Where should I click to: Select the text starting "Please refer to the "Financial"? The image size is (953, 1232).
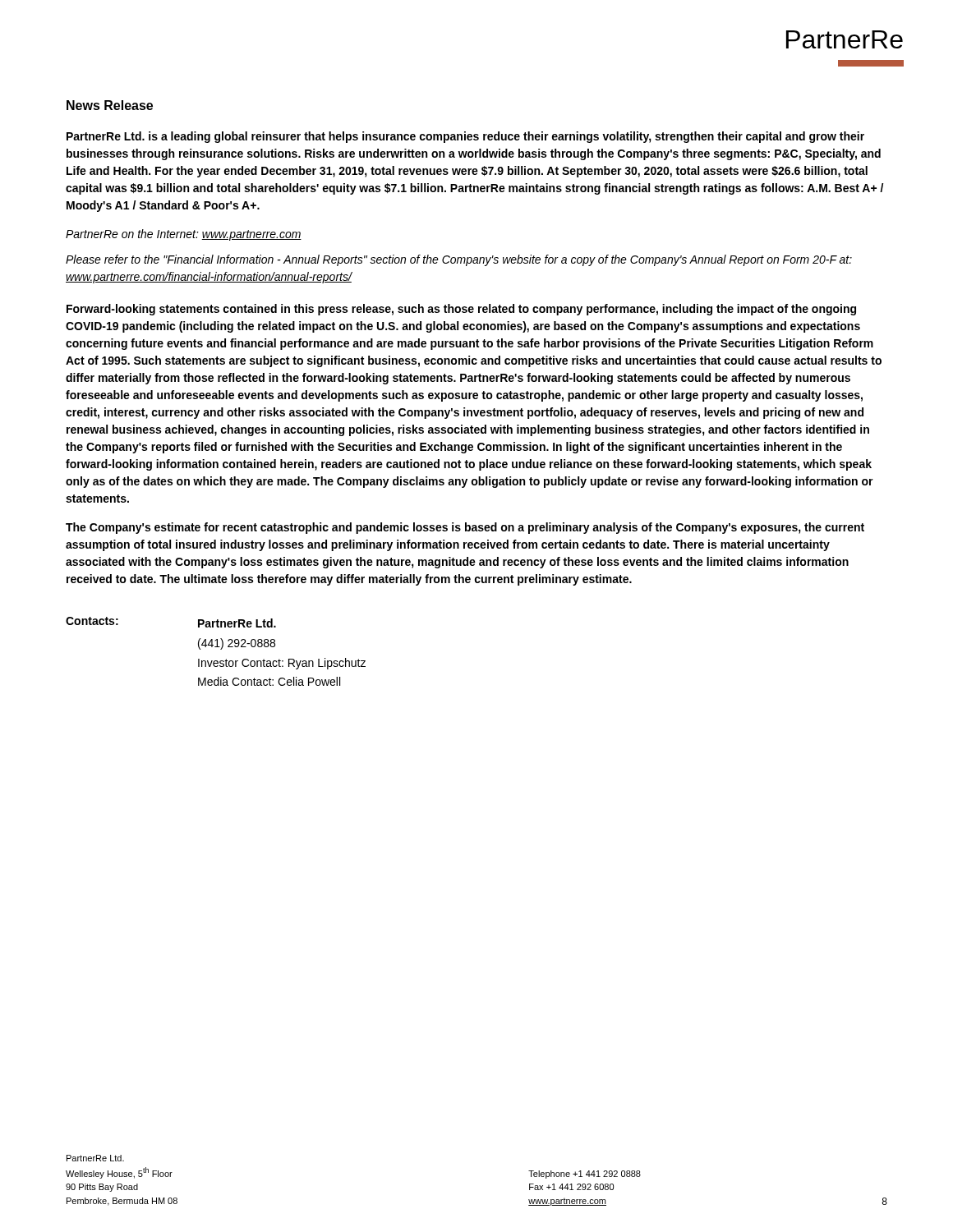(459, 268)
